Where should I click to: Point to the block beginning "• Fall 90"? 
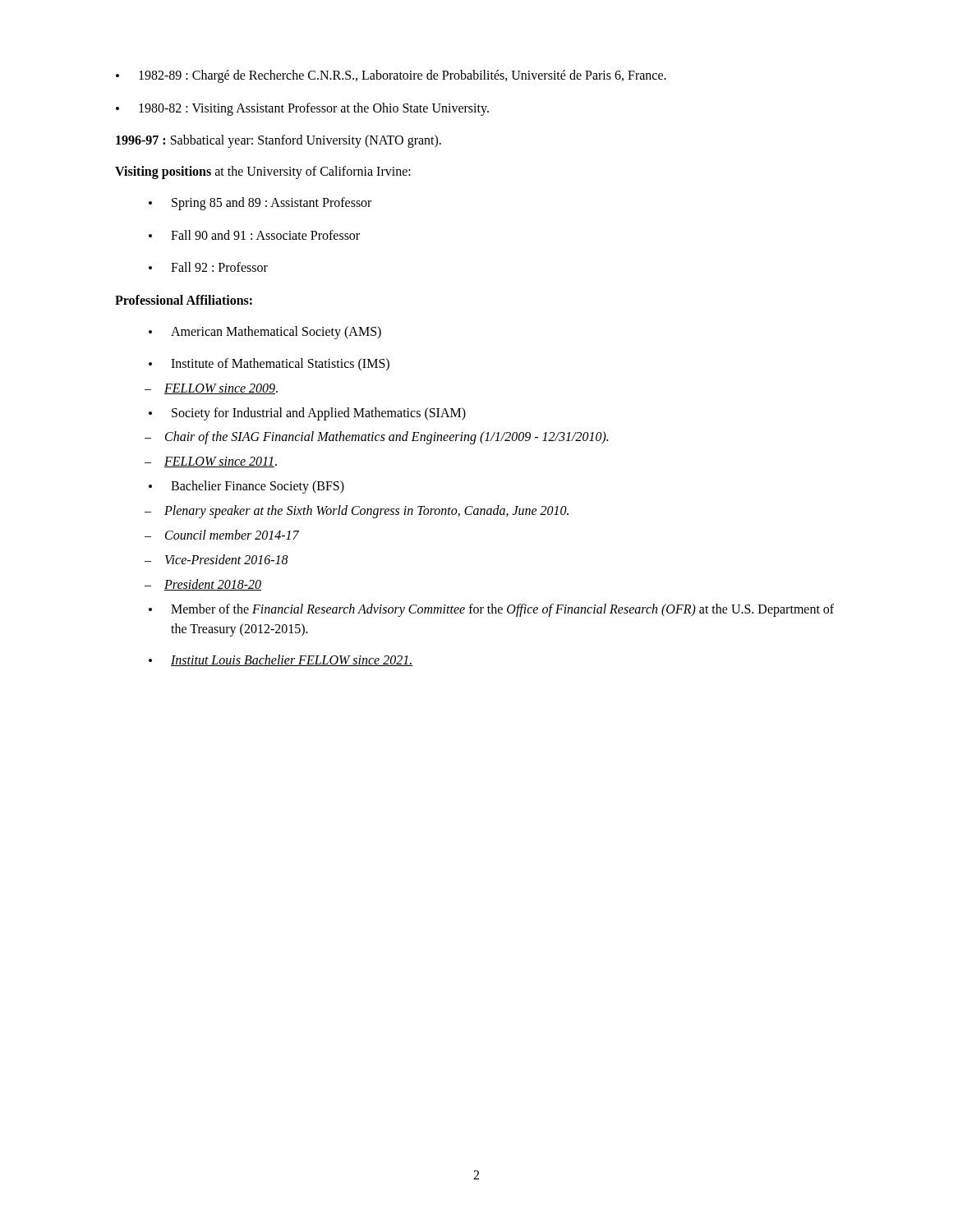[254, 236]
